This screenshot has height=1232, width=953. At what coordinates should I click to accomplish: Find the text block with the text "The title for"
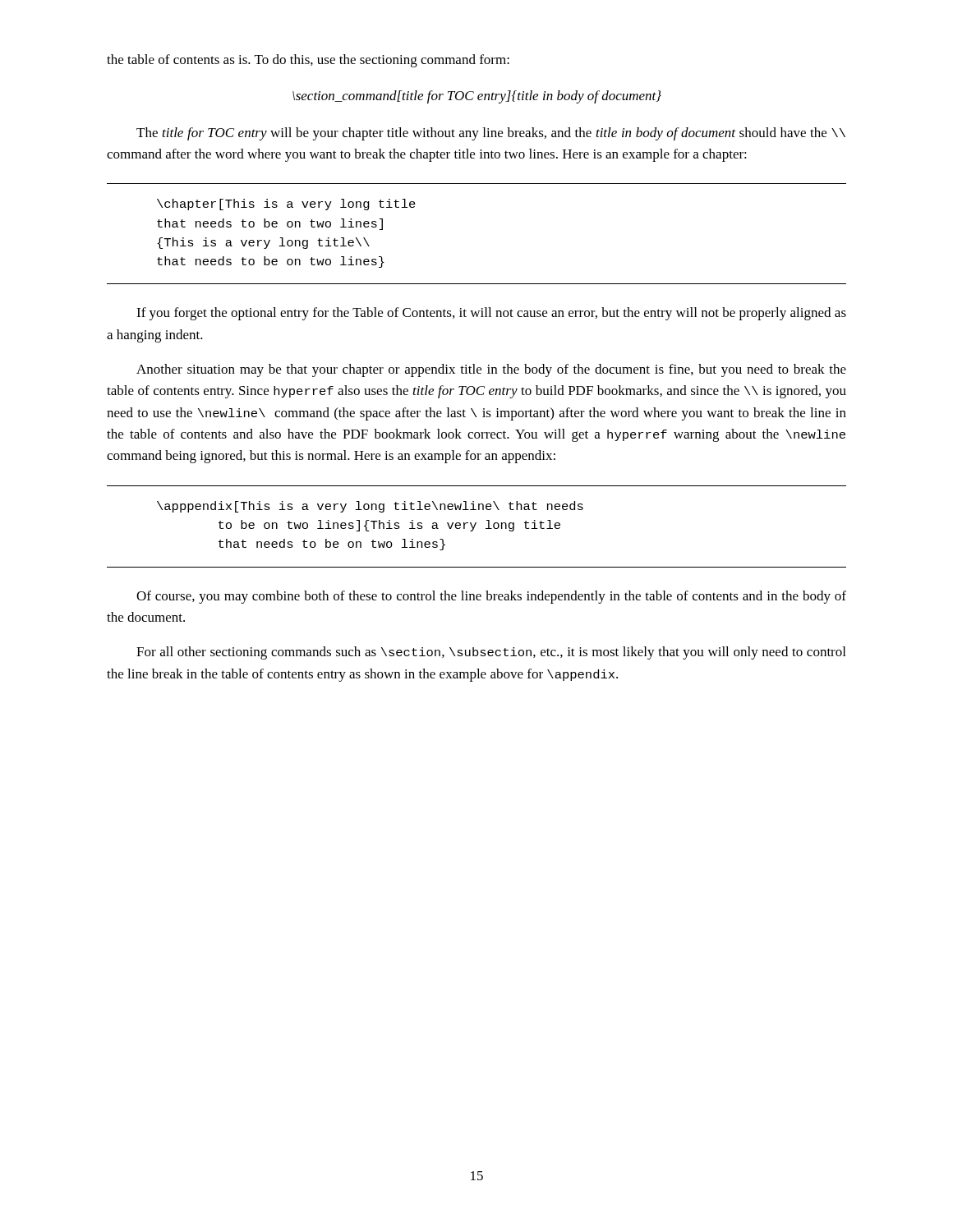tap(476, 144)
